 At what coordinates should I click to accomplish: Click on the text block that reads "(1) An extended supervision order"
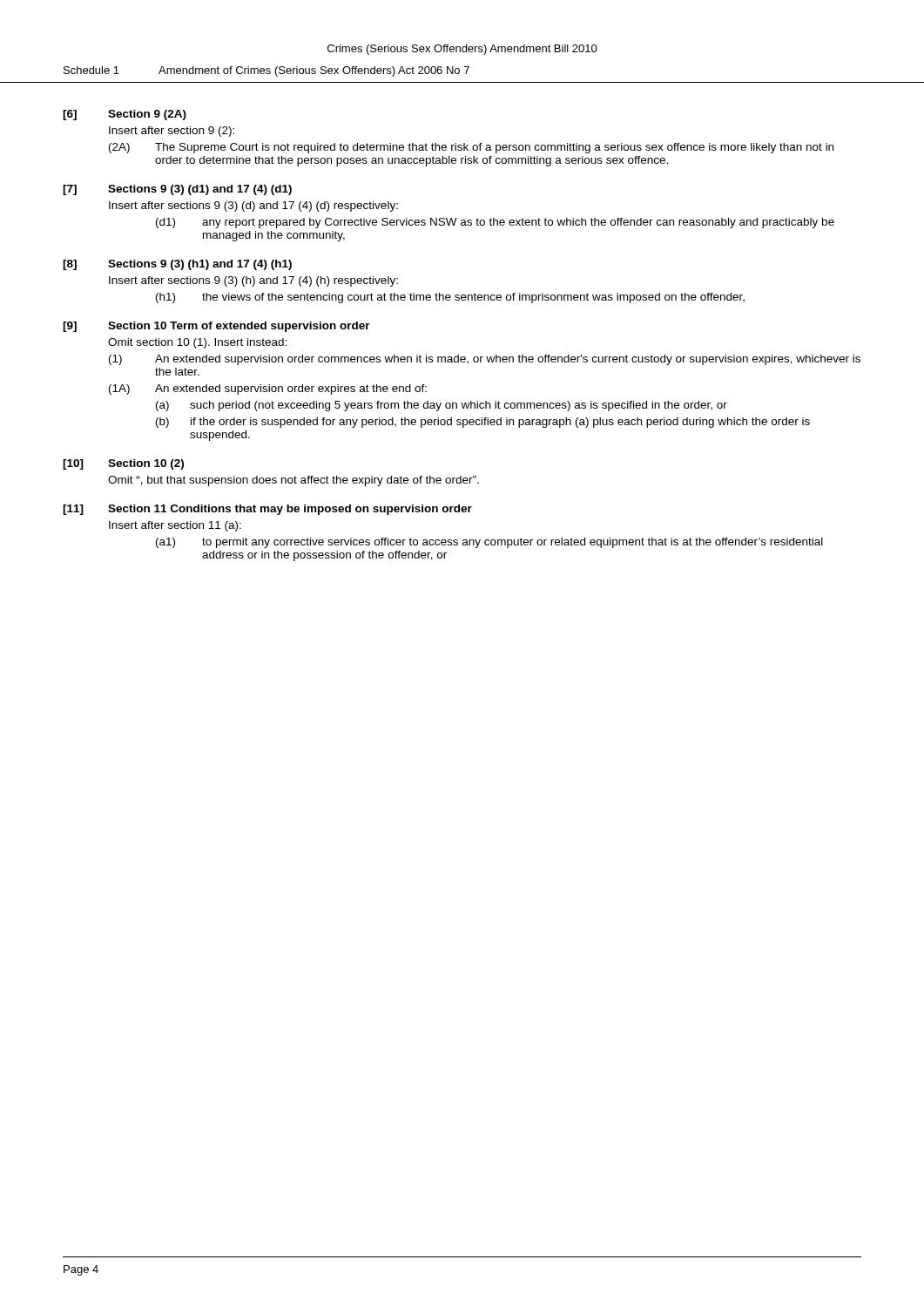485,365
